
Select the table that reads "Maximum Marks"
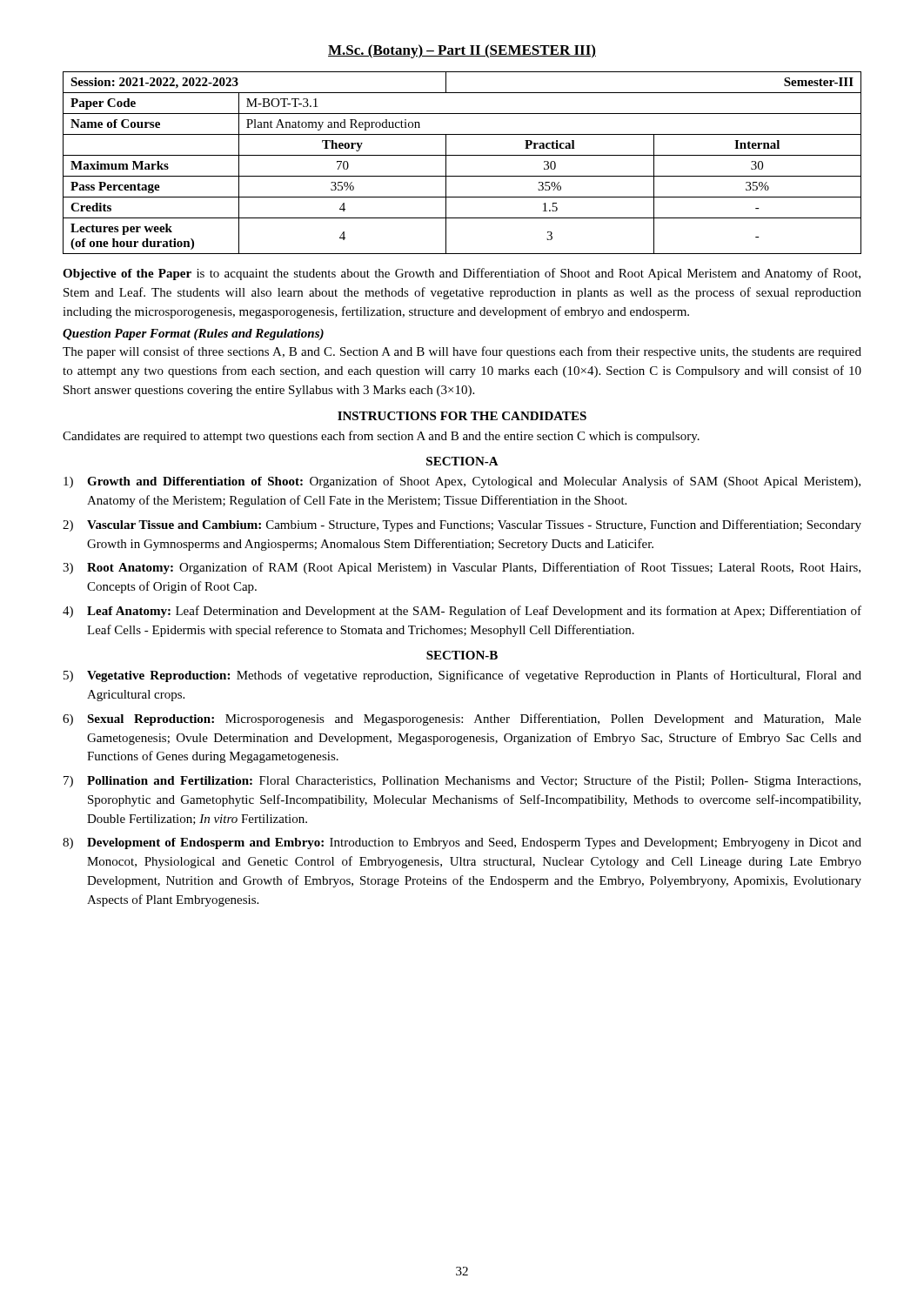[462, 163]
